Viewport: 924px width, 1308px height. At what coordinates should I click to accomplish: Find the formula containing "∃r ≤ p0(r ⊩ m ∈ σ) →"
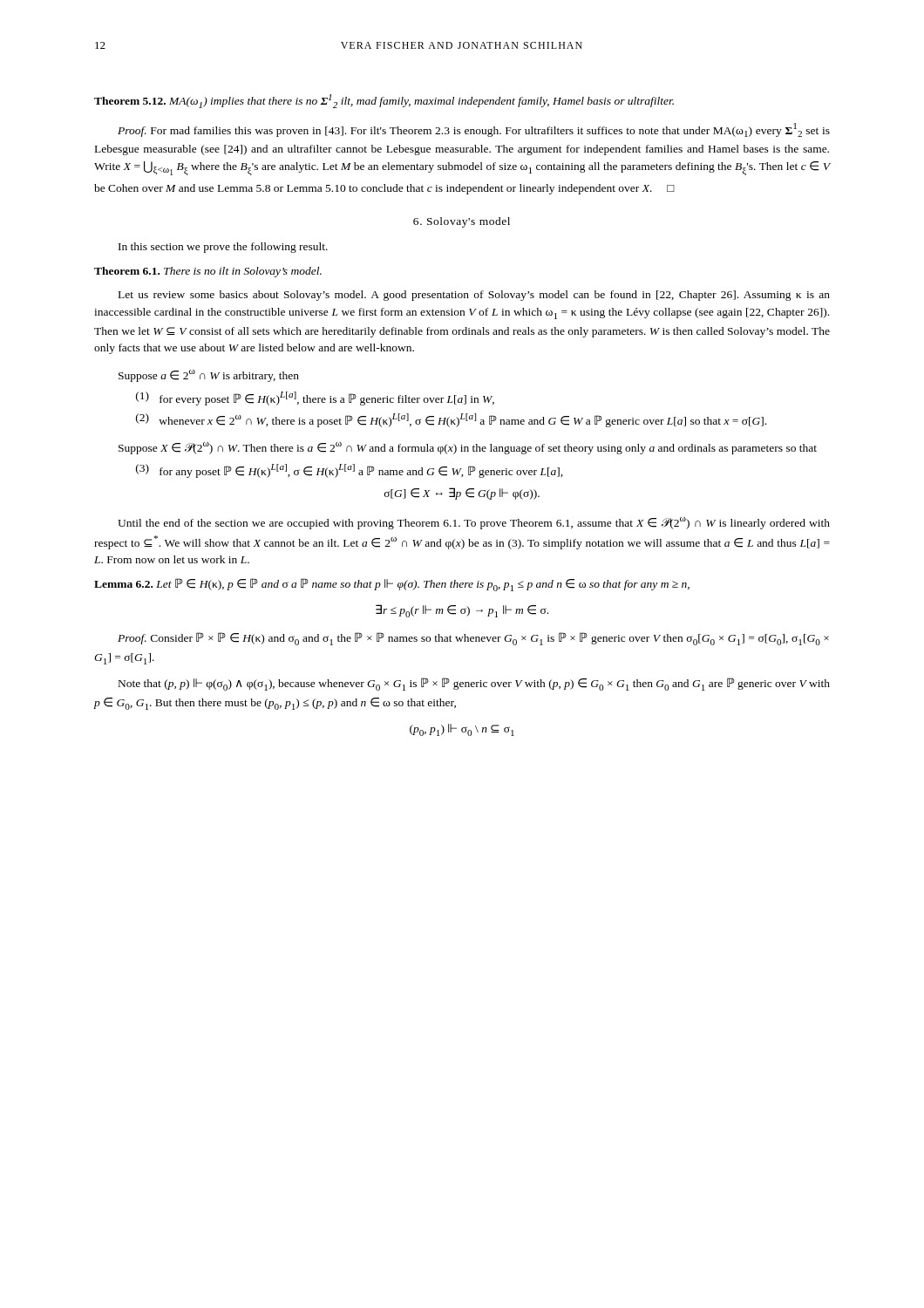(462, 611)
